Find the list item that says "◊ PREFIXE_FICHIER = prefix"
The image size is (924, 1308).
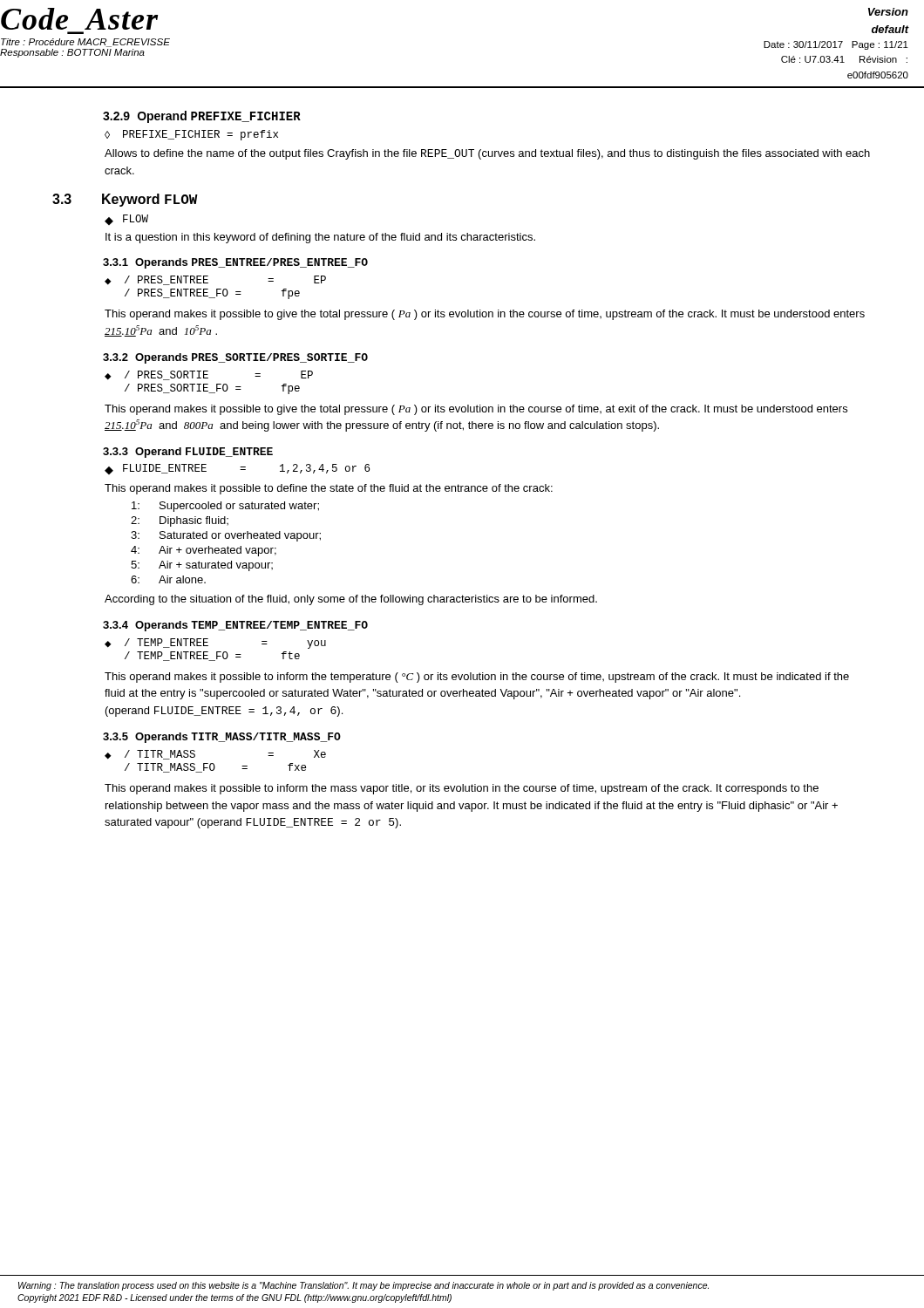click(x=192, y=135)
